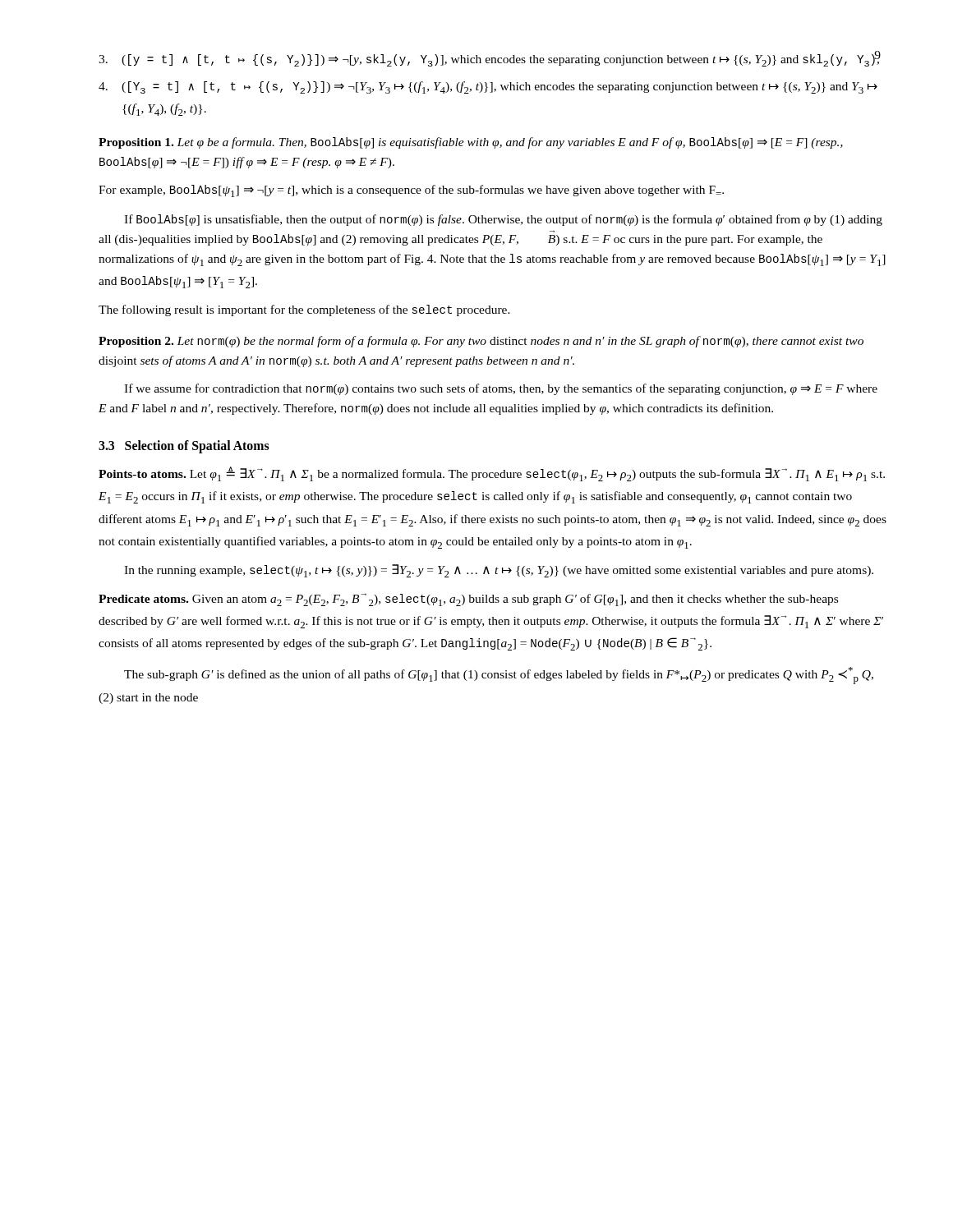Find the block starting "Proposition 2. Let norm(φ)"

(x=481, y=351)
